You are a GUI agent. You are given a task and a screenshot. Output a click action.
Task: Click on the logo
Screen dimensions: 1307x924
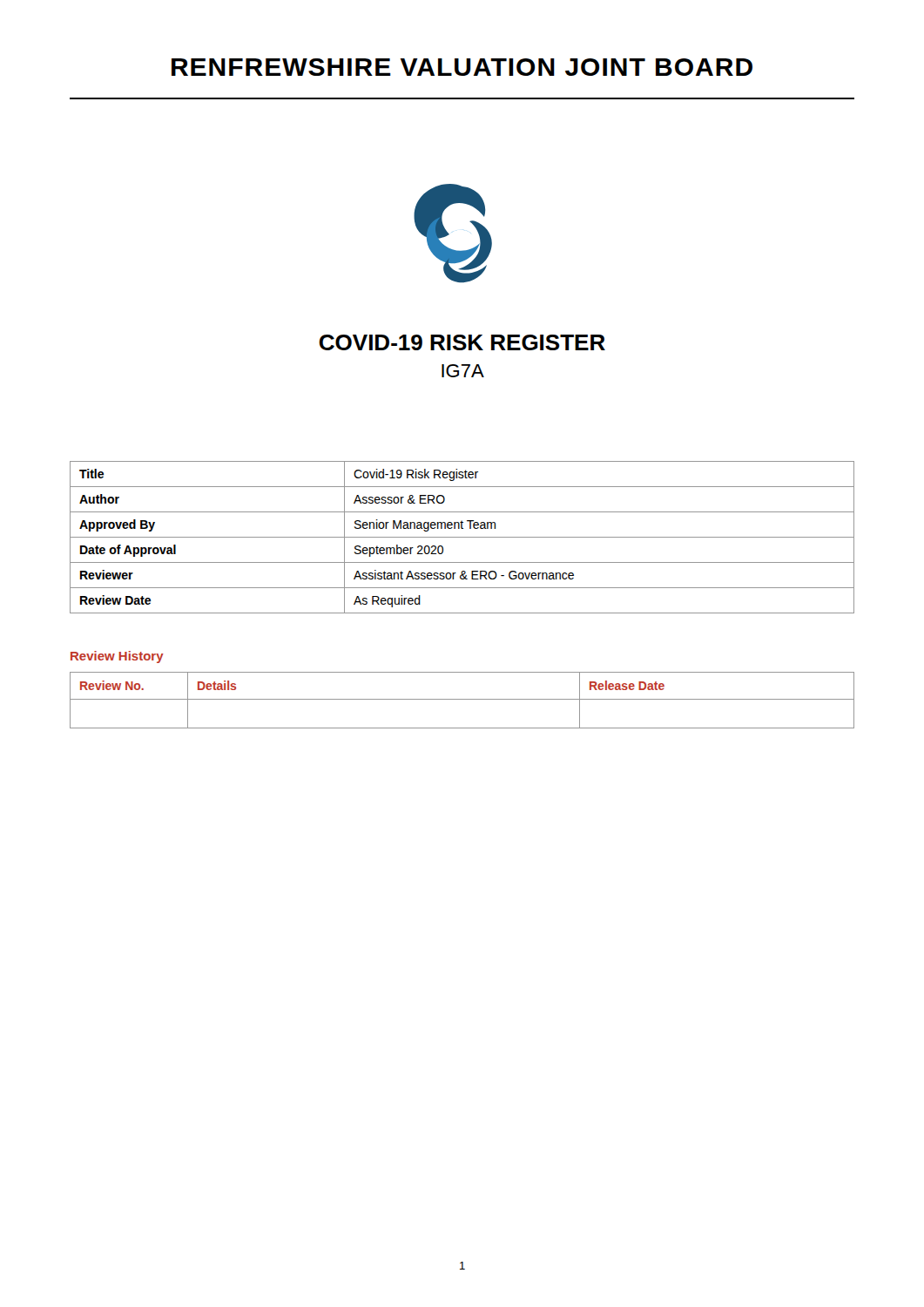coord(462,240)
